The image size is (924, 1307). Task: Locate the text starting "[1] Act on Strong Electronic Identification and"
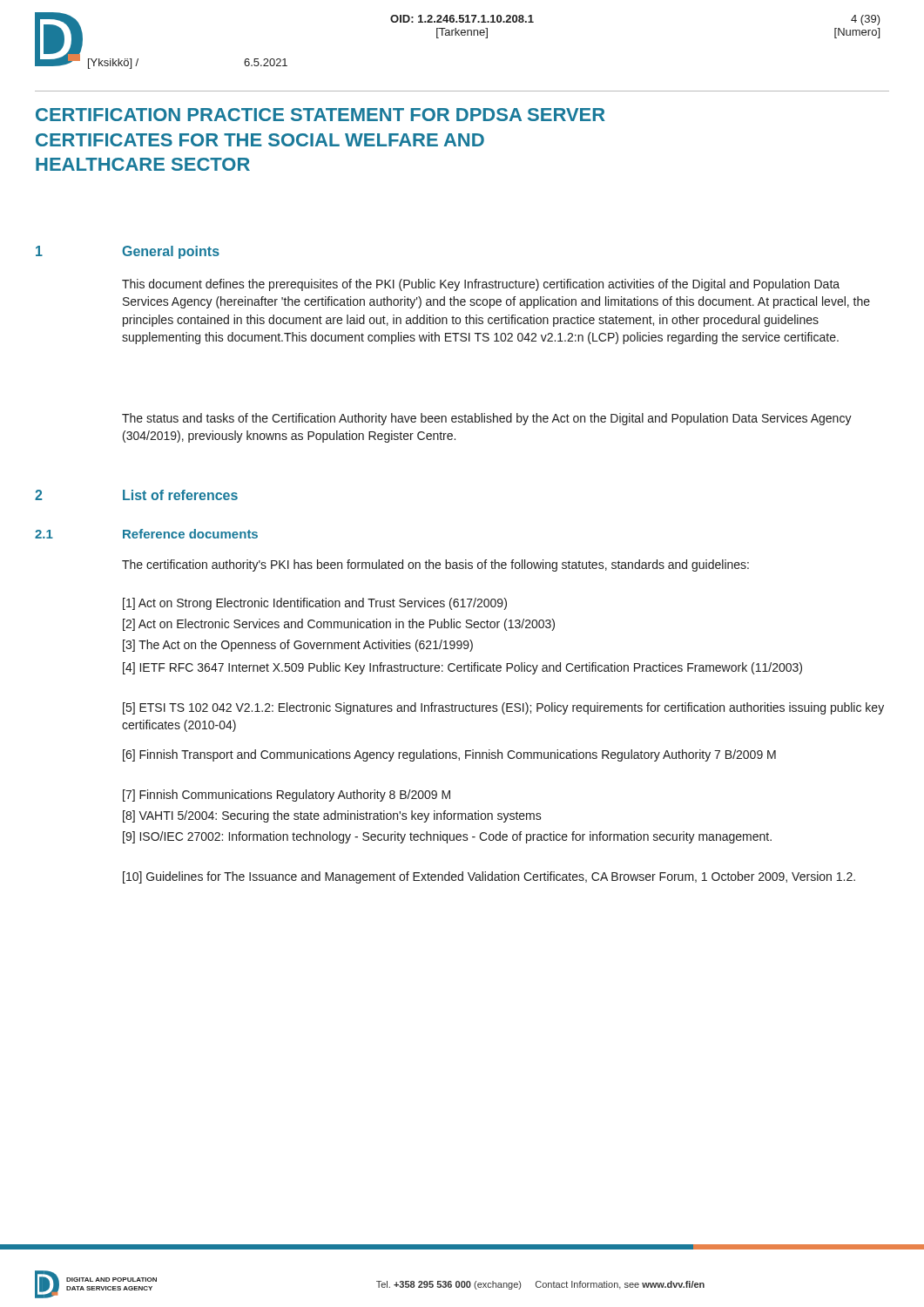tap(315, 603)
